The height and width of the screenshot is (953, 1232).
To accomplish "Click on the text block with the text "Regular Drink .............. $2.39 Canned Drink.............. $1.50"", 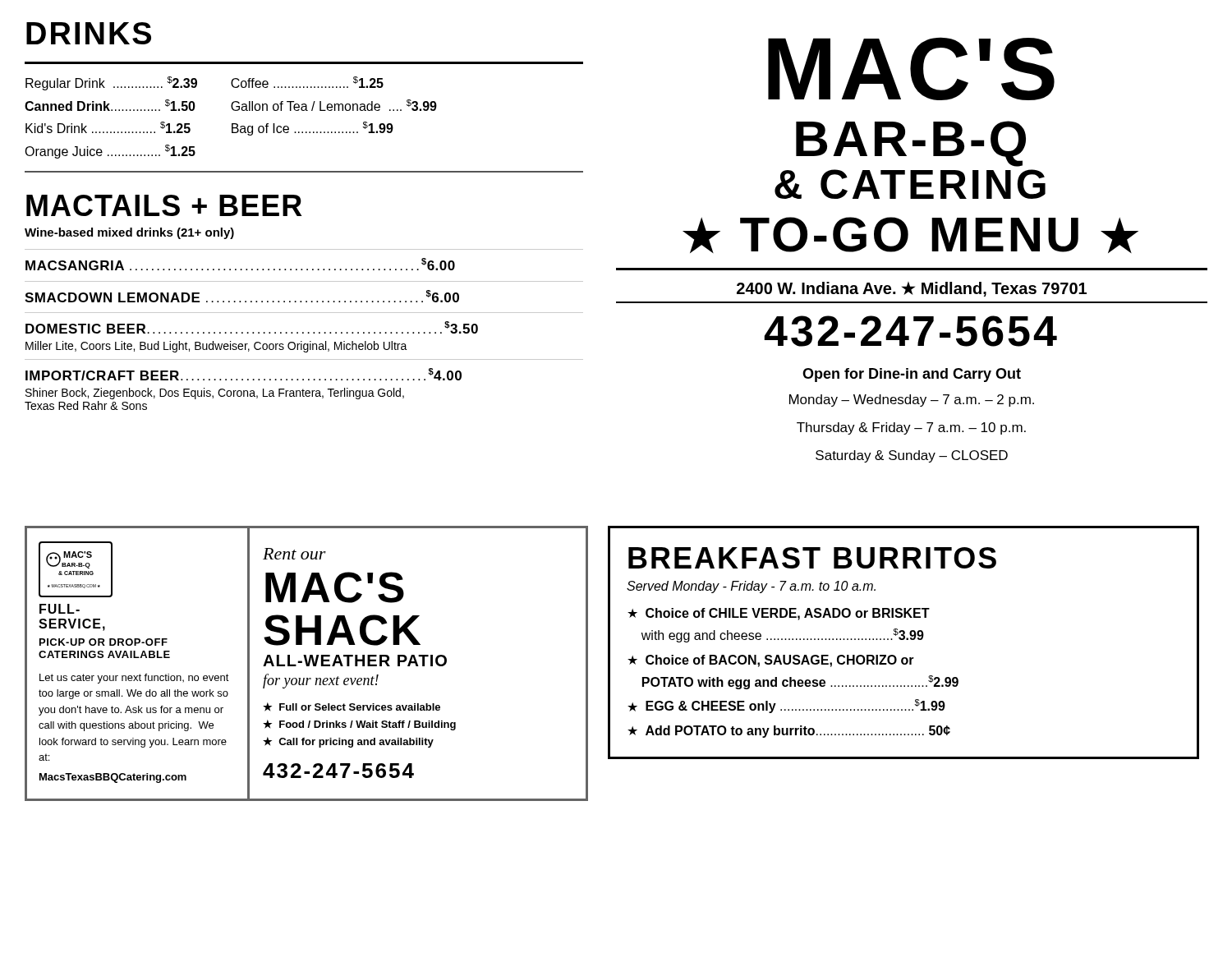I will click(231, 118).
